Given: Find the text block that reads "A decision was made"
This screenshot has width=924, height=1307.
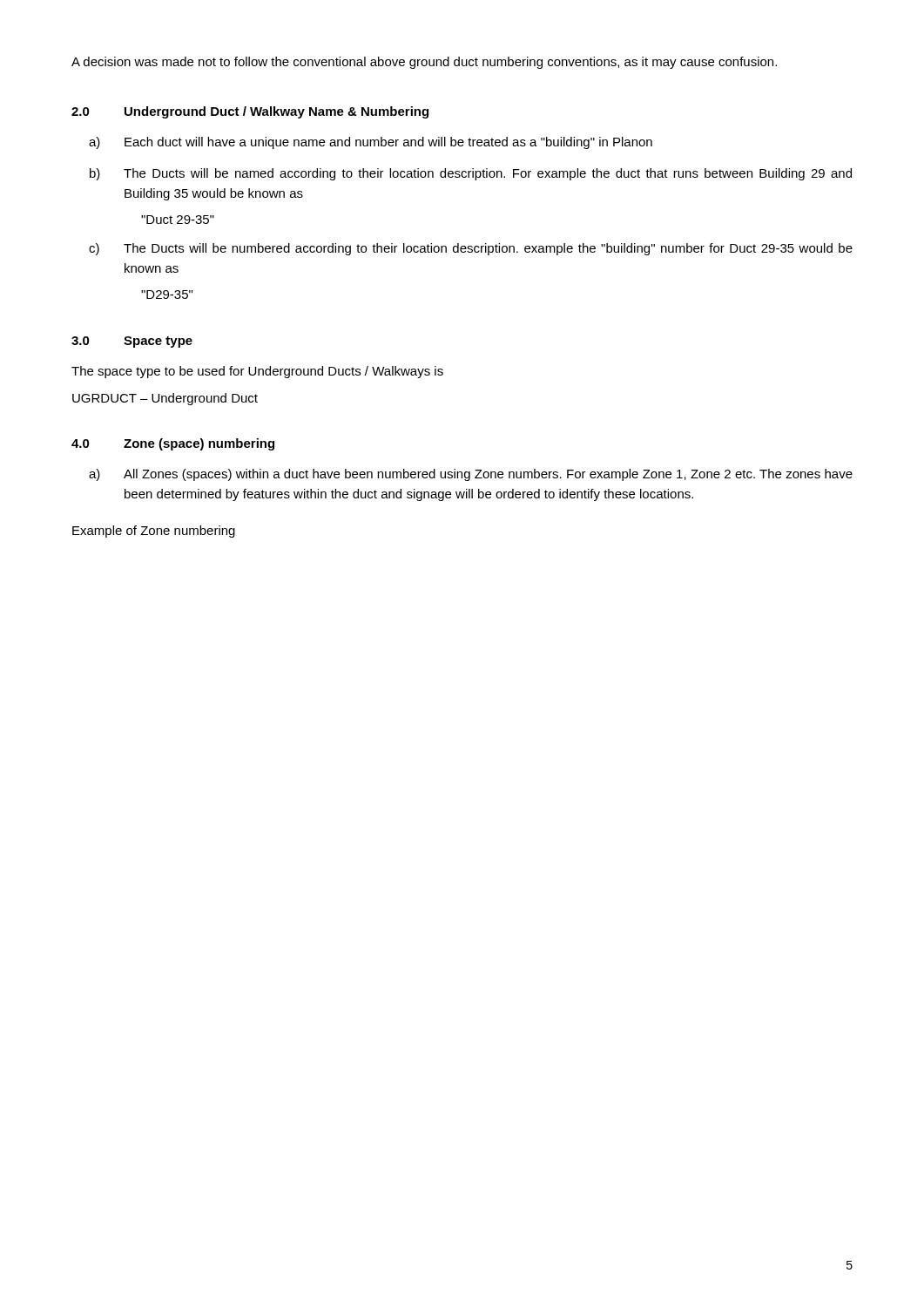Looking at the screenshot, I should pos(425,61).
